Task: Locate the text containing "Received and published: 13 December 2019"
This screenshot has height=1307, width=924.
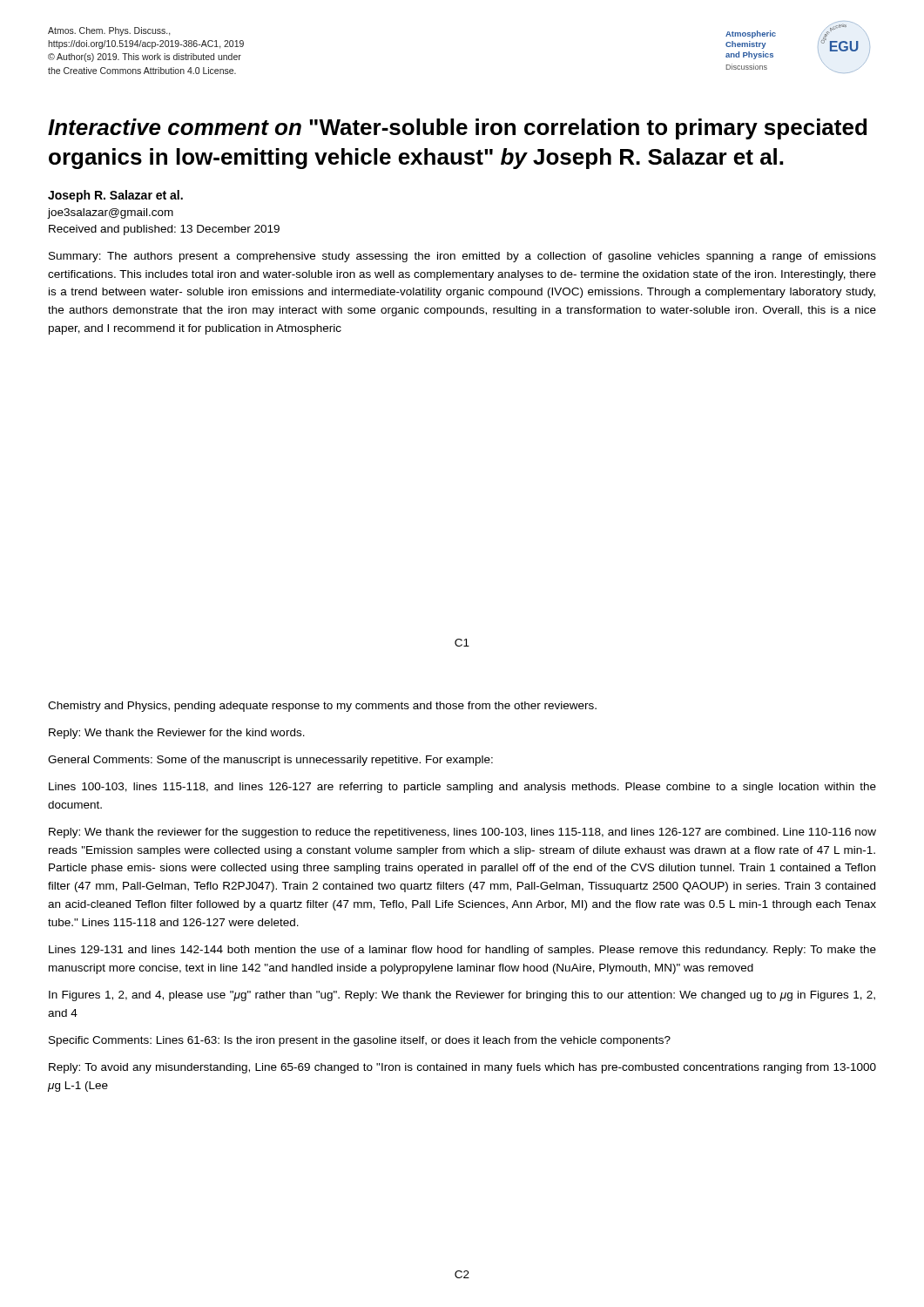Action: click(164, 228)
